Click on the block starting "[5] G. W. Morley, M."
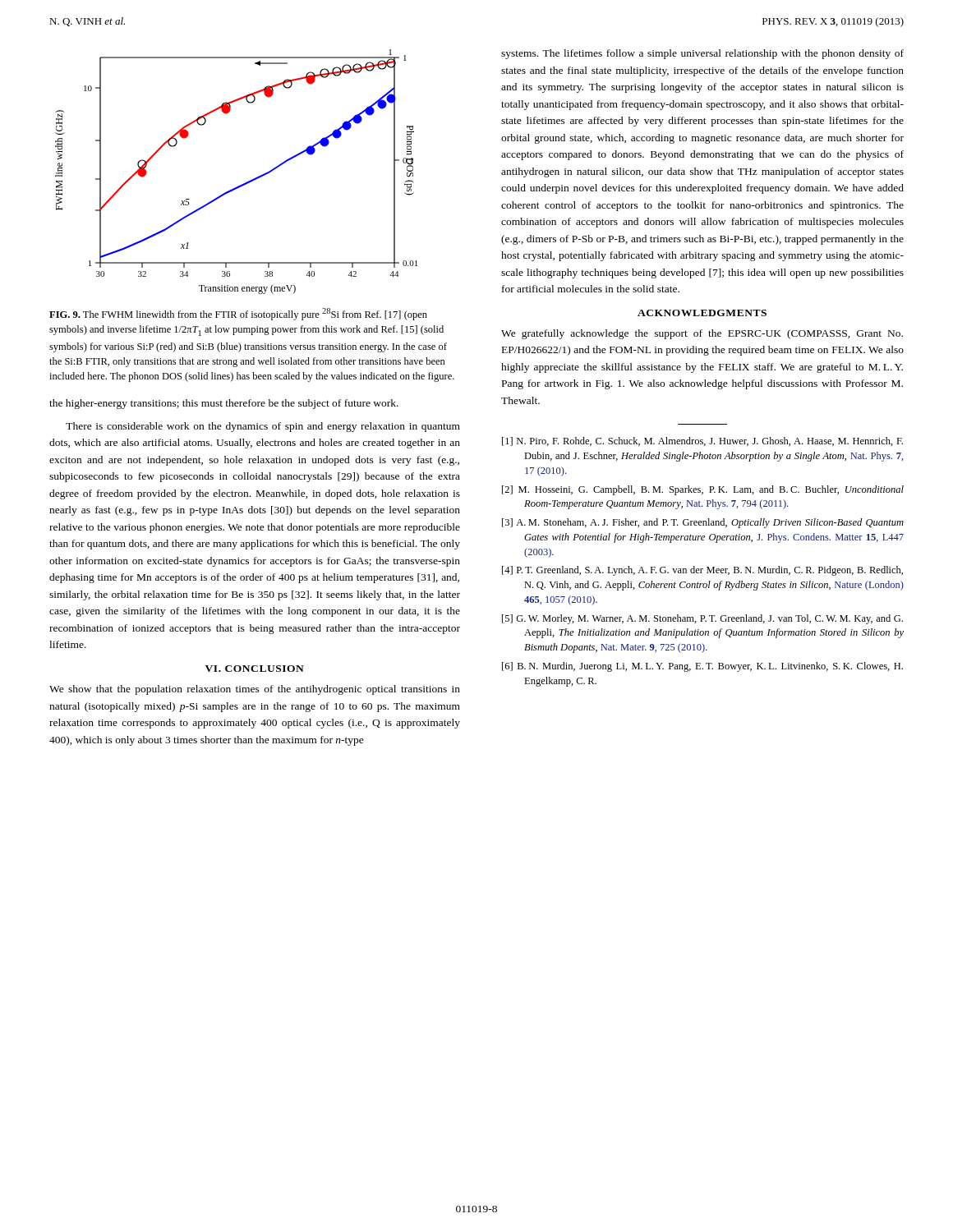This screenshot has height=1232, width=953. click(702, 633)
